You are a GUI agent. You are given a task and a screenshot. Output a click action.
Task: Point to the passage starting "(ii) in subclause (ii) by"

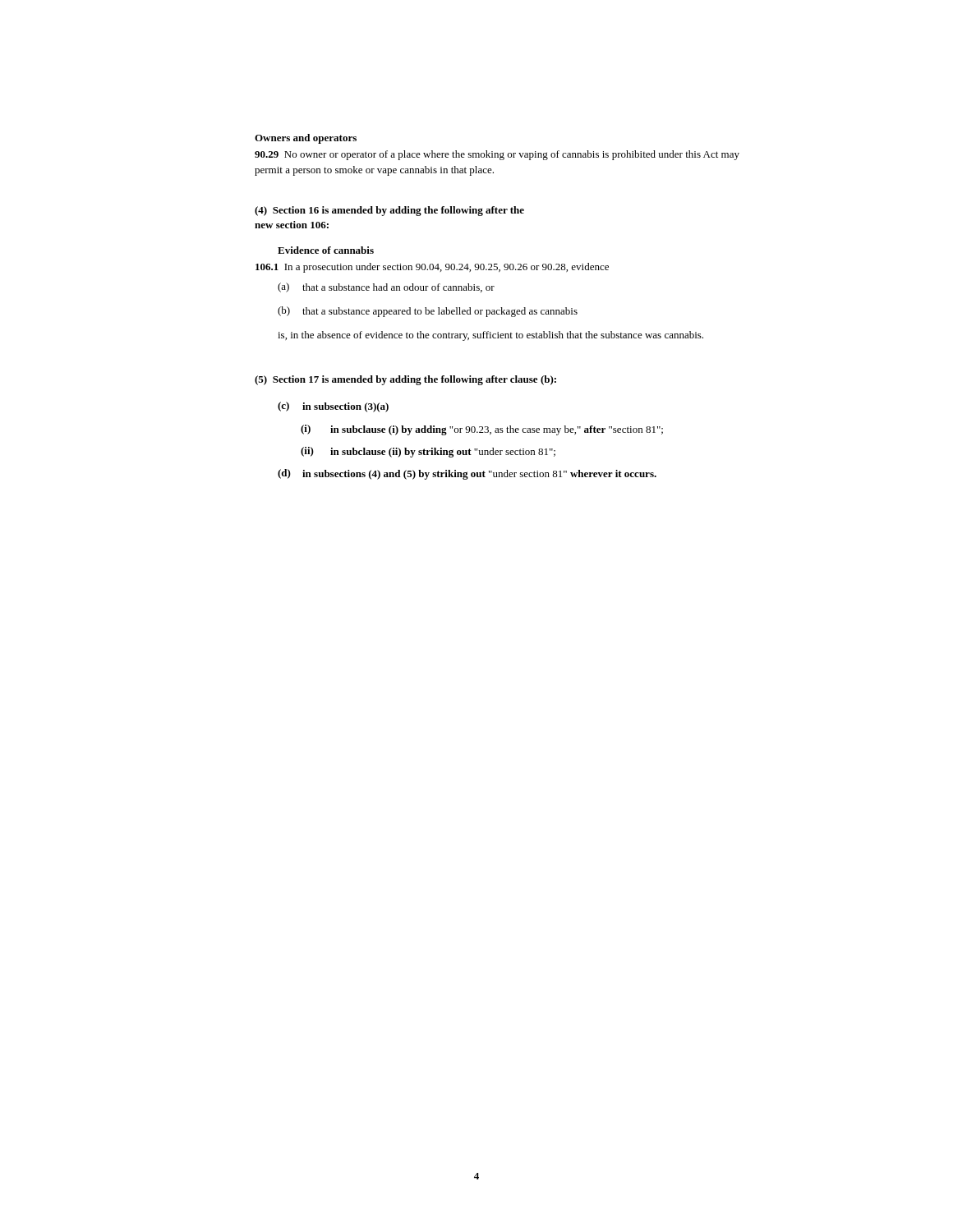click(532, 452)
